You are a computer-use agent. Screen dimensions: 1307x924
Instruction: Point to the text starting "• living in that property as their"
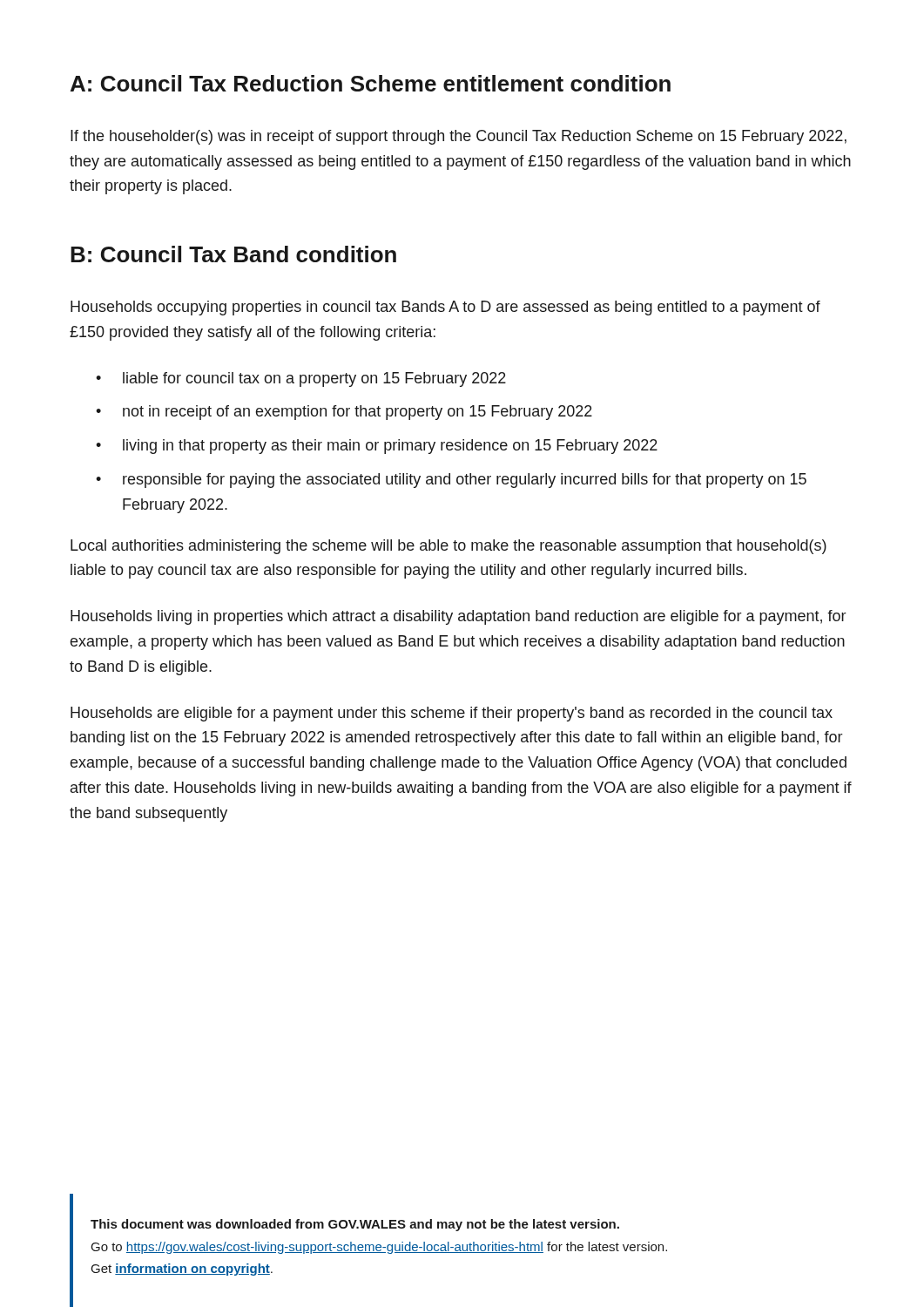click(377, 446)
